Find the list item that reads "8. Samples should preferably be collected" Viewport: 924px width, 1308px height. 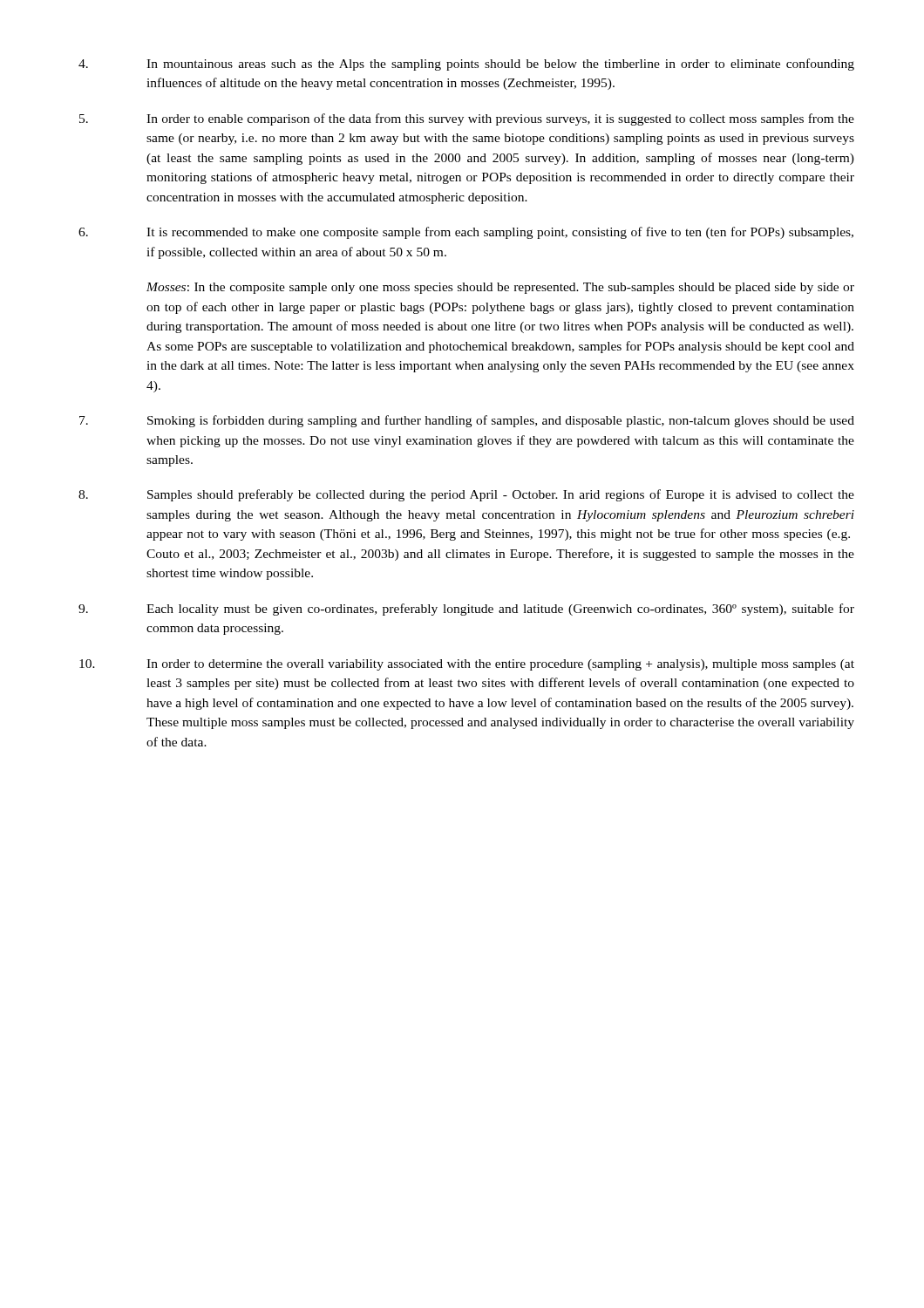466,534
